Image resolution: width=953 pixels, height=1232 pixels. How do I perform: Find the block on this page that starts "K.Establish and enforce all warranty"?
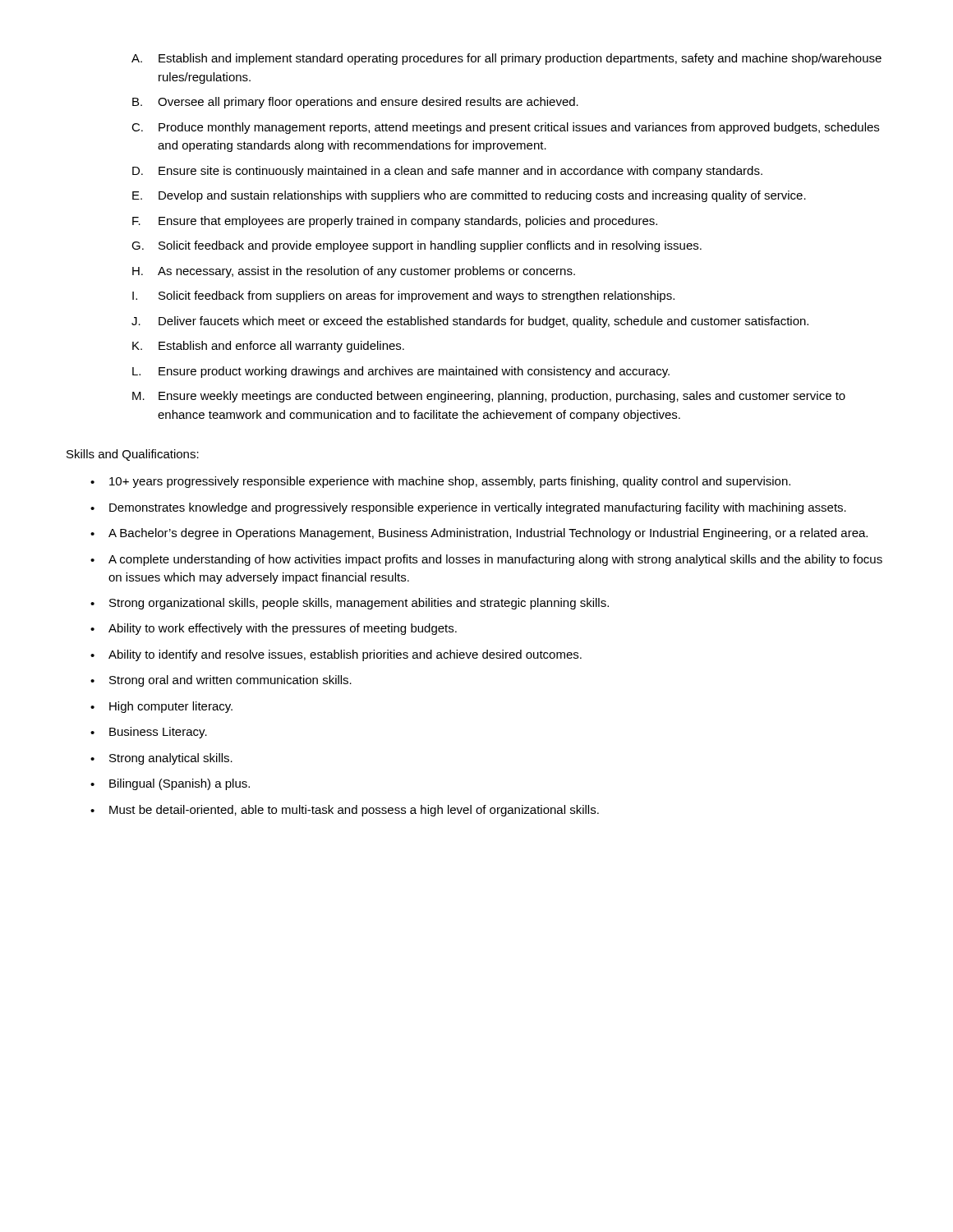[268, 347]
